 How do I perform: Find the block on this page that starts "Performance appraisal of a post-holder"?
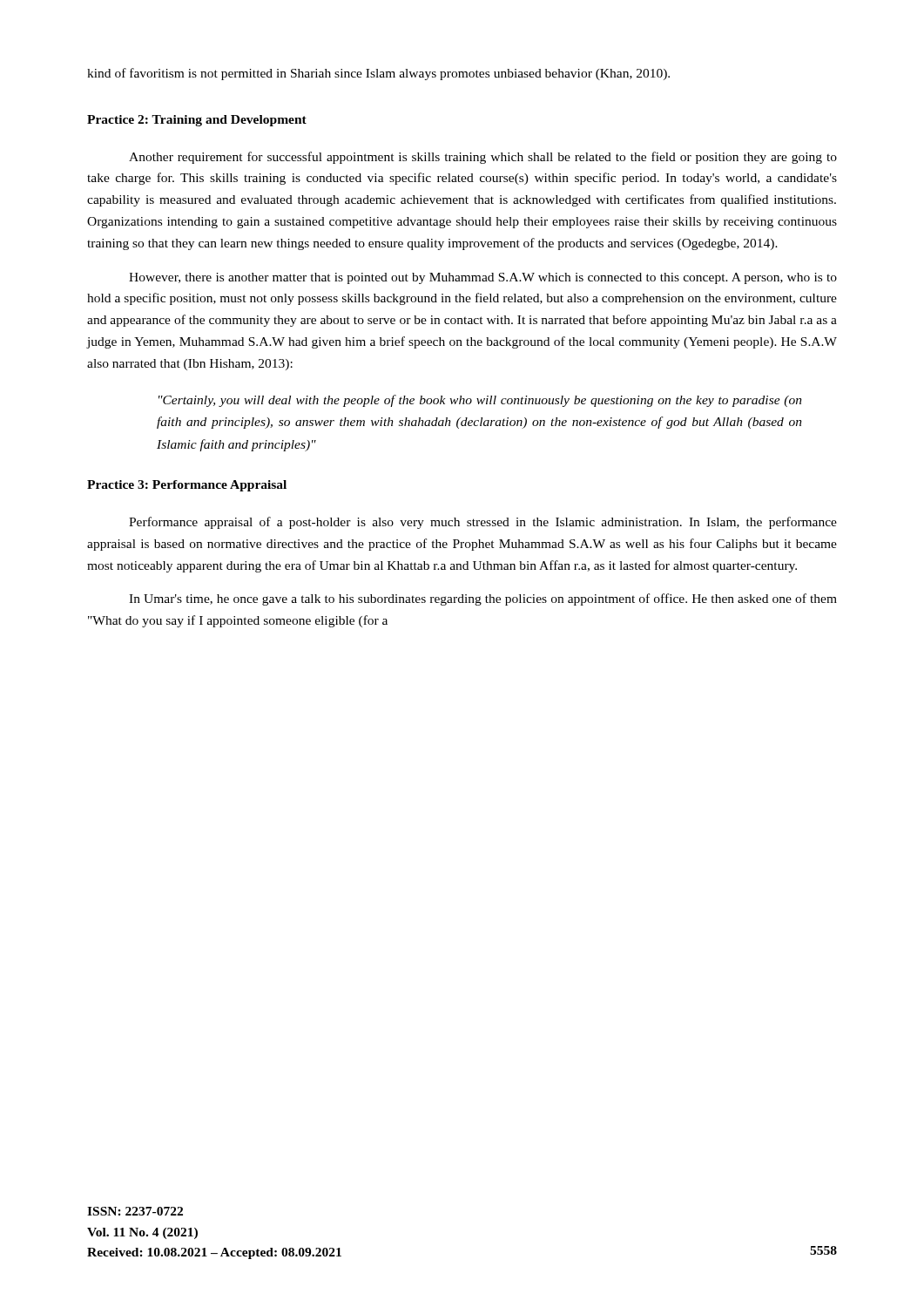(x=462, y=544)
